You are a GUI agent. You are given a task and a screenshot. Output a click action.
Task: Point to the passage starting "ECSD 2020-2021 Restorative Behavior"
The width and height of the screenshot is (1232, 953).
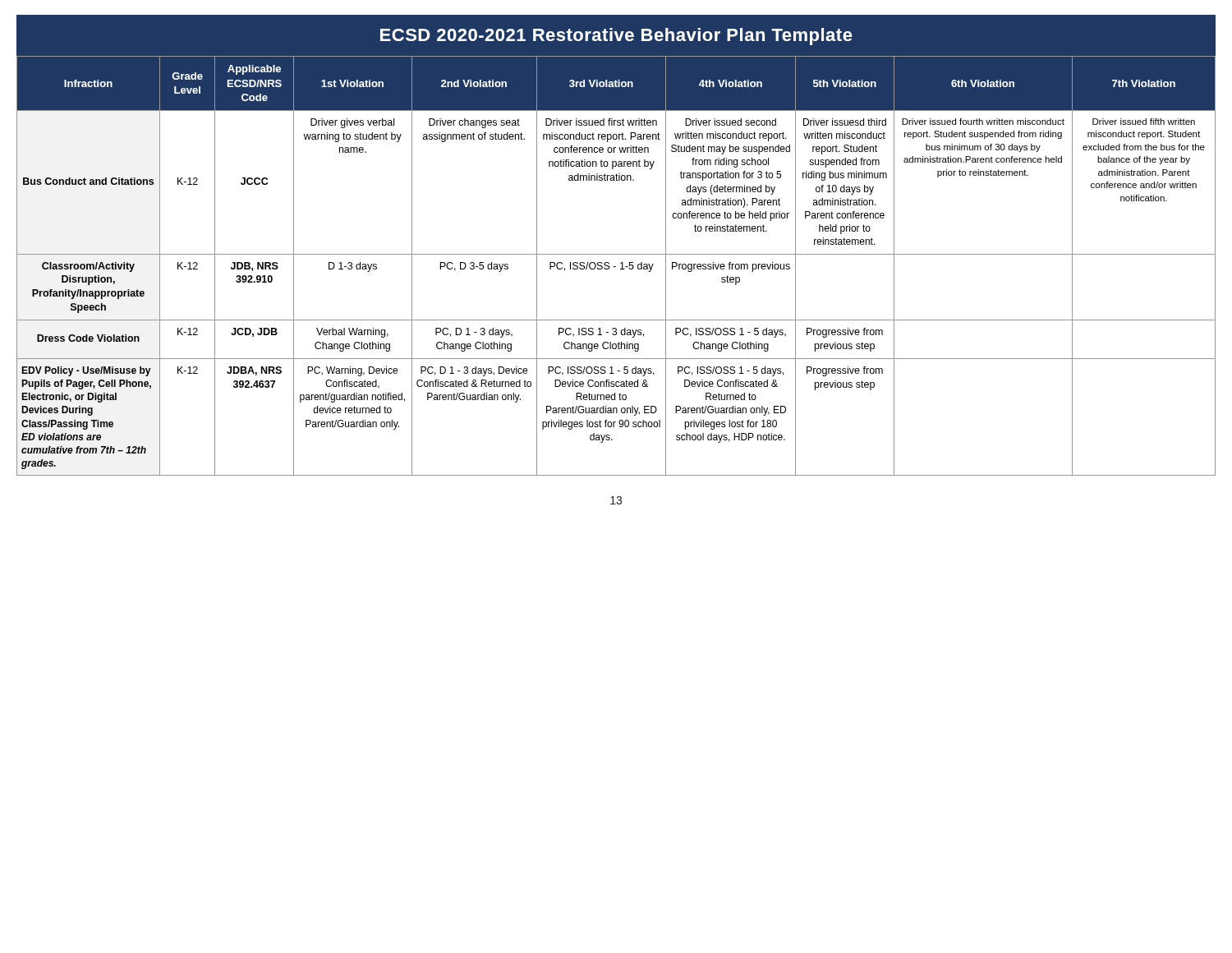(x=616, y=35)
